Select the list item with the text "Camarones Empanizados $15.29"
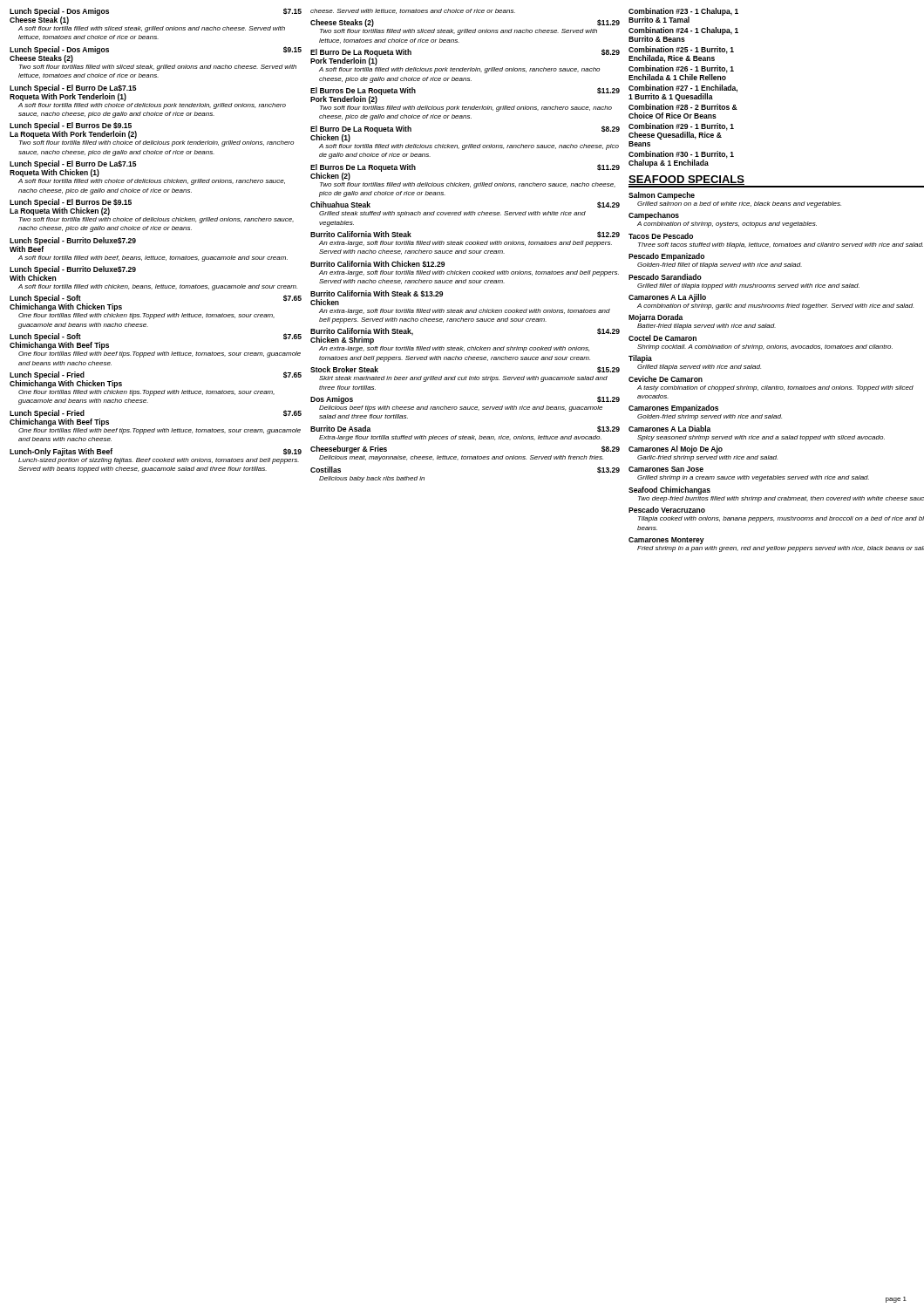Viewport: 924px width, 1308px height. click(776, 413)
